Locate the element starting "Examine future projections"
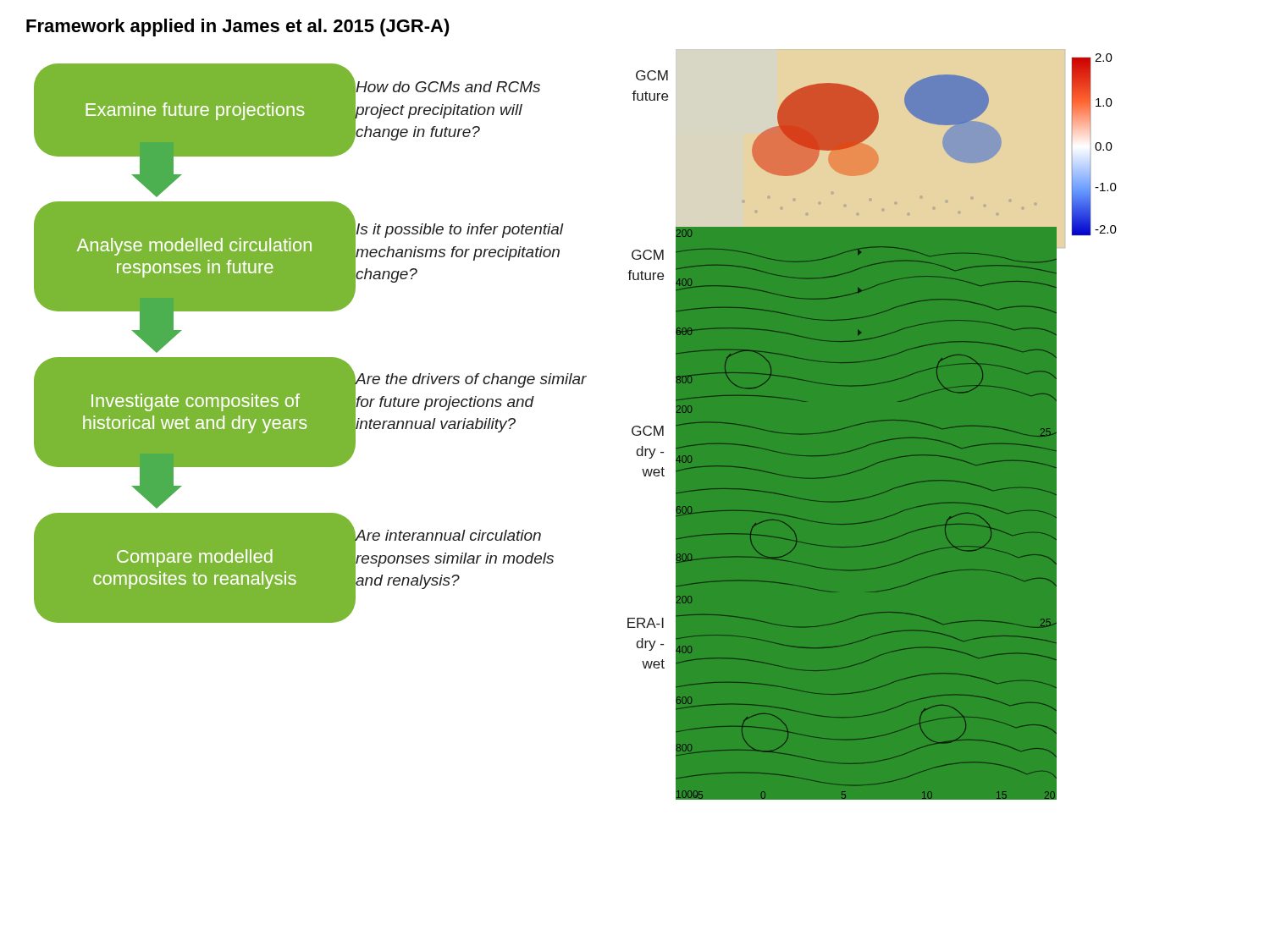This screenshot has width=1270, height=952. click(x=195, y=110)
